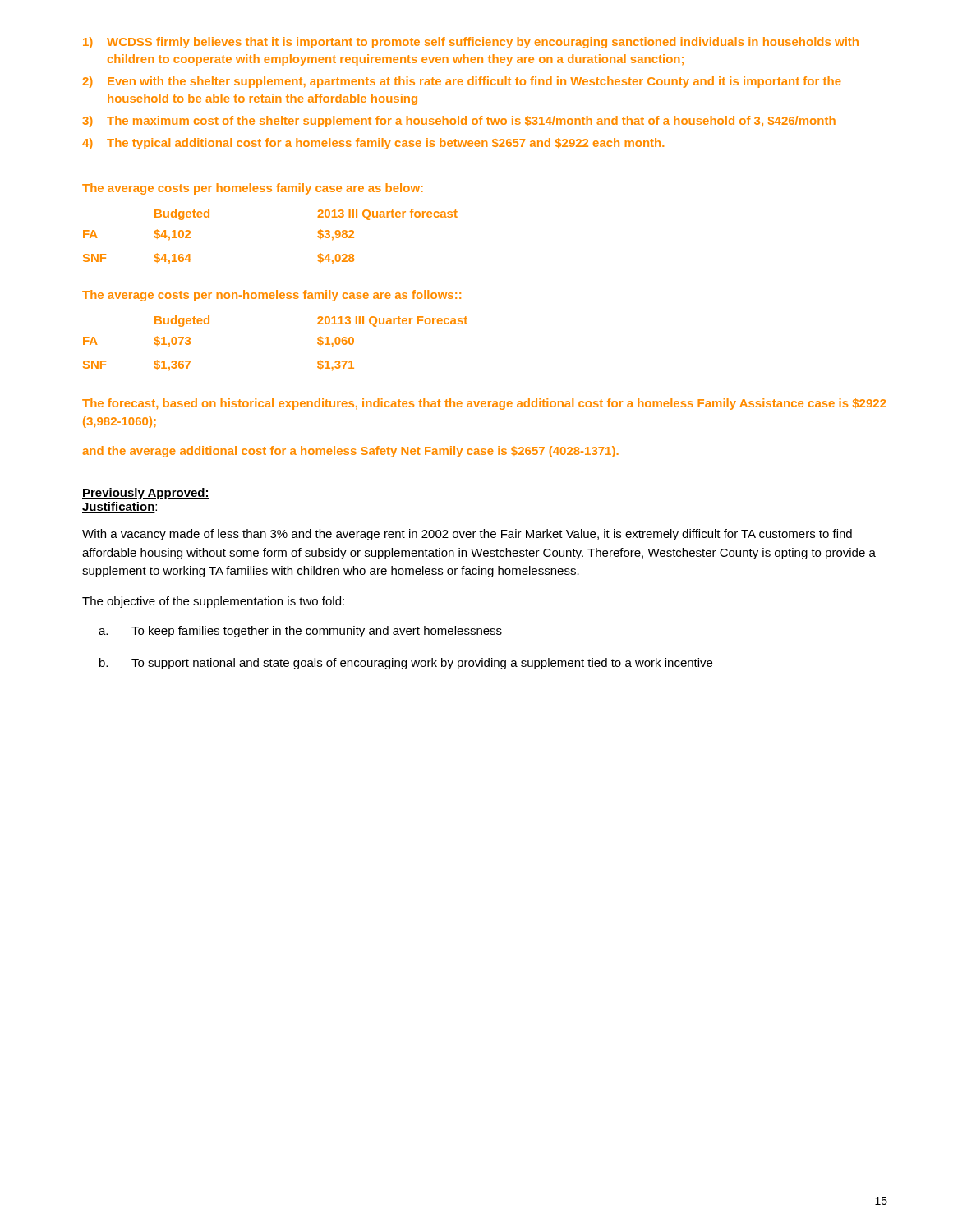Click the passage that begins "4) The typical additional cost for"
This screenshot has height=1232, width=953.
[x=485, y=143]
